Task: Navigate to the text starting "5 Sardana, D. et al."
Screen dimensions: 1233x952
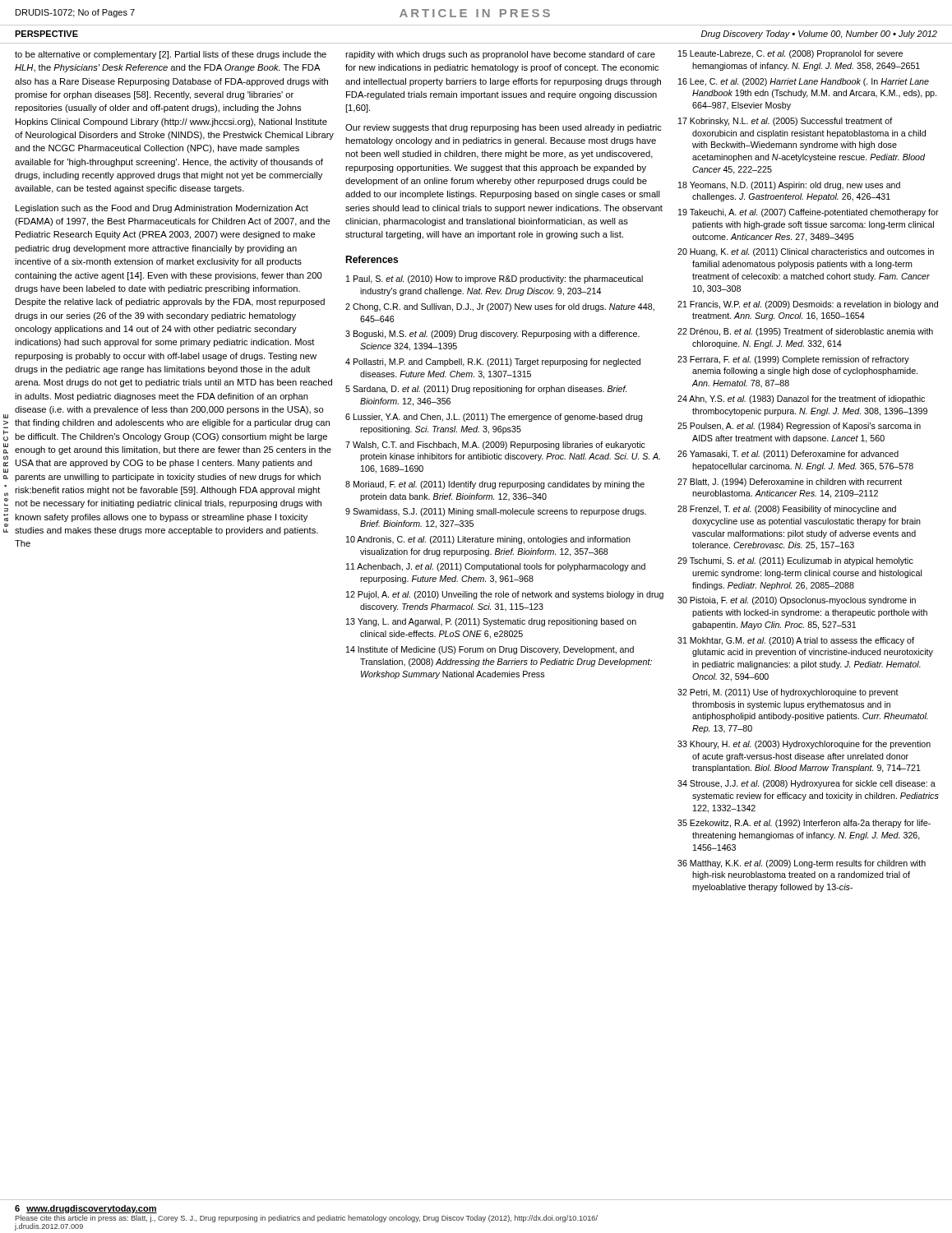Action: [x=486, y=395]
